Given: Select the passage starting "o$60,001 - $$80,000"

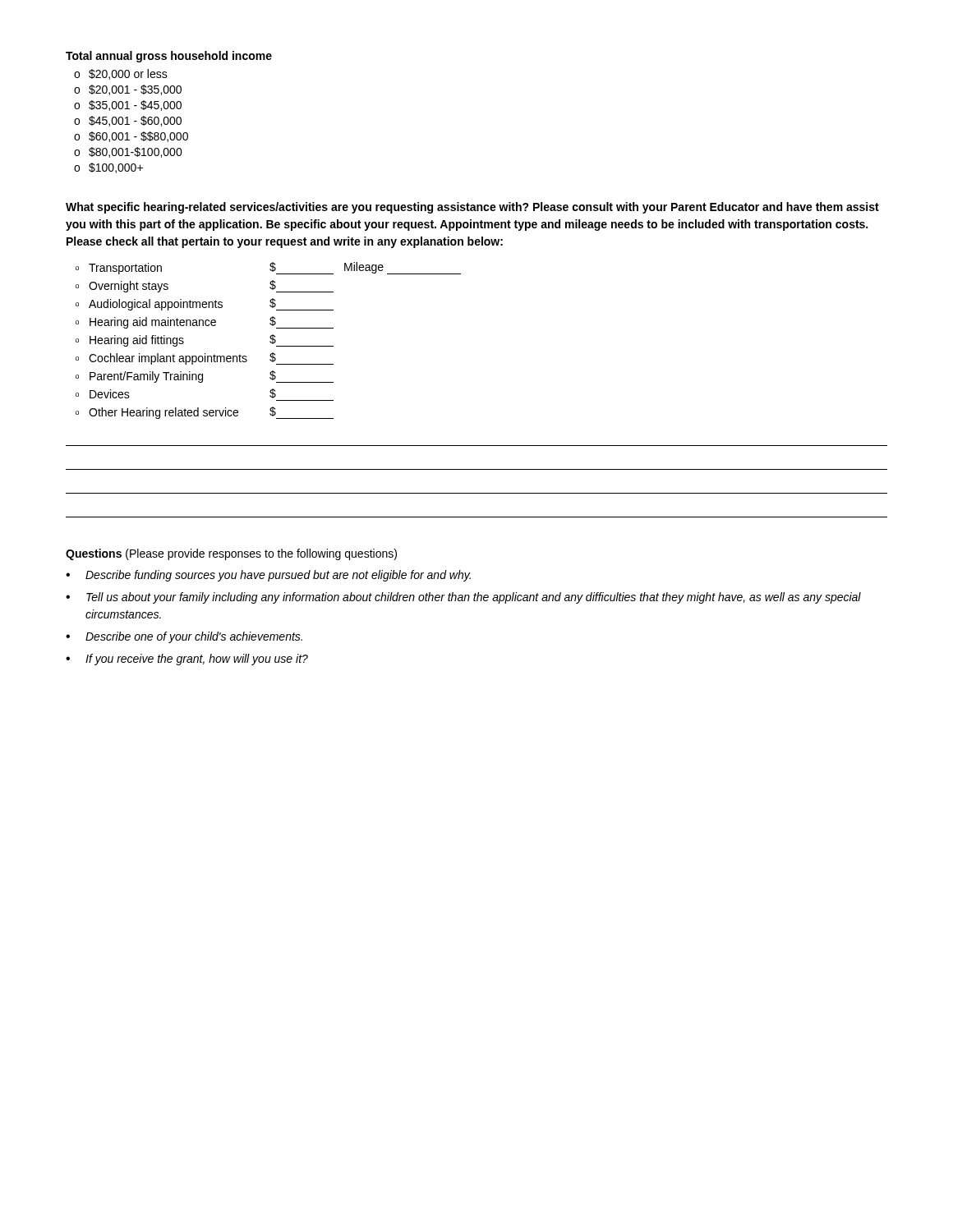Looking at the screenshot, I should tap(127, 136).
